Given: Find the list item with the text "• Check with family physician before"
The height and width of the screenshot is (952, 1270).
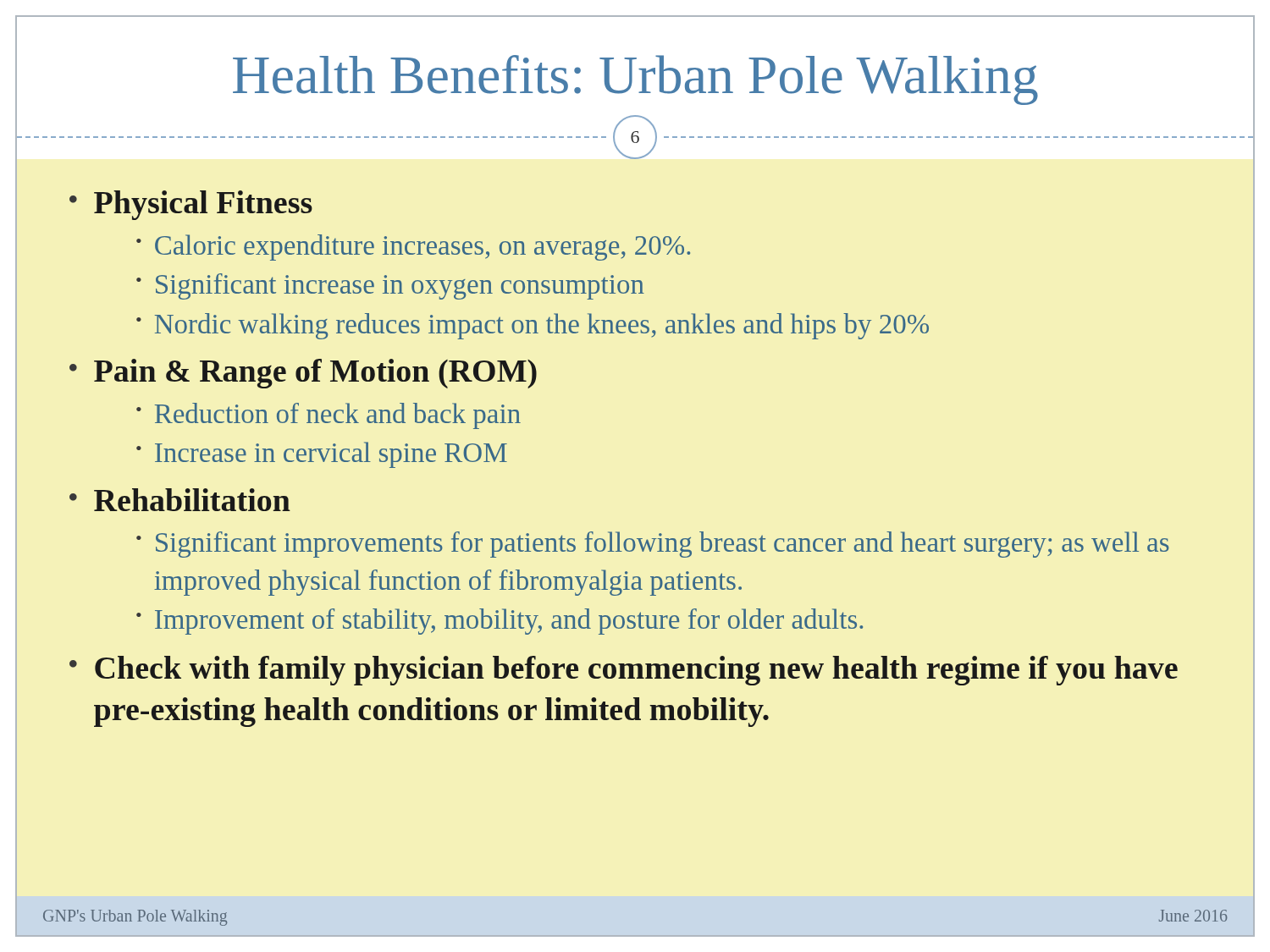Looking at the screenshot, I should tap(635, 689).
